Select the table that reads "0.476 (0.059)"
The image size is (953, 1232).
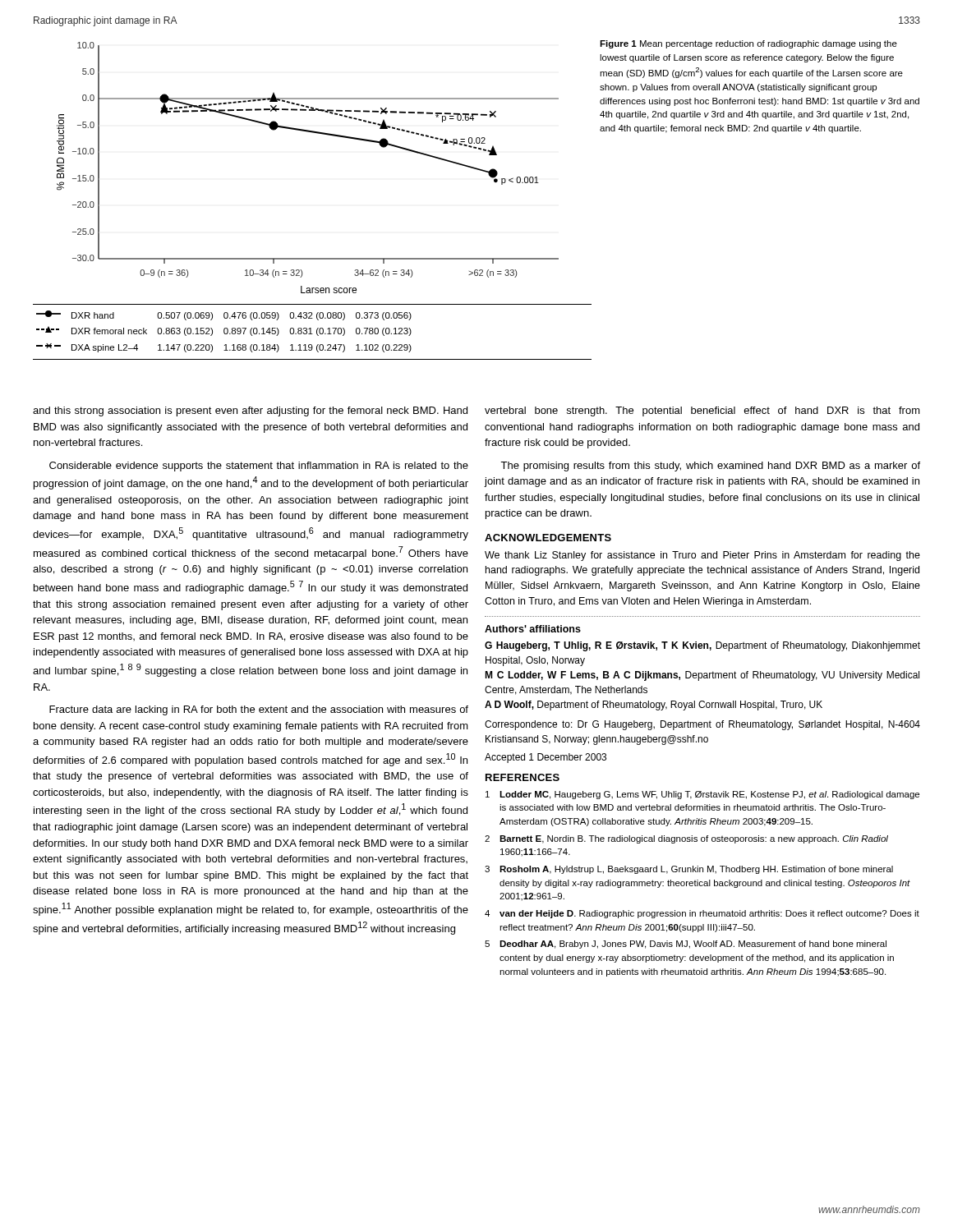(312, 332)
